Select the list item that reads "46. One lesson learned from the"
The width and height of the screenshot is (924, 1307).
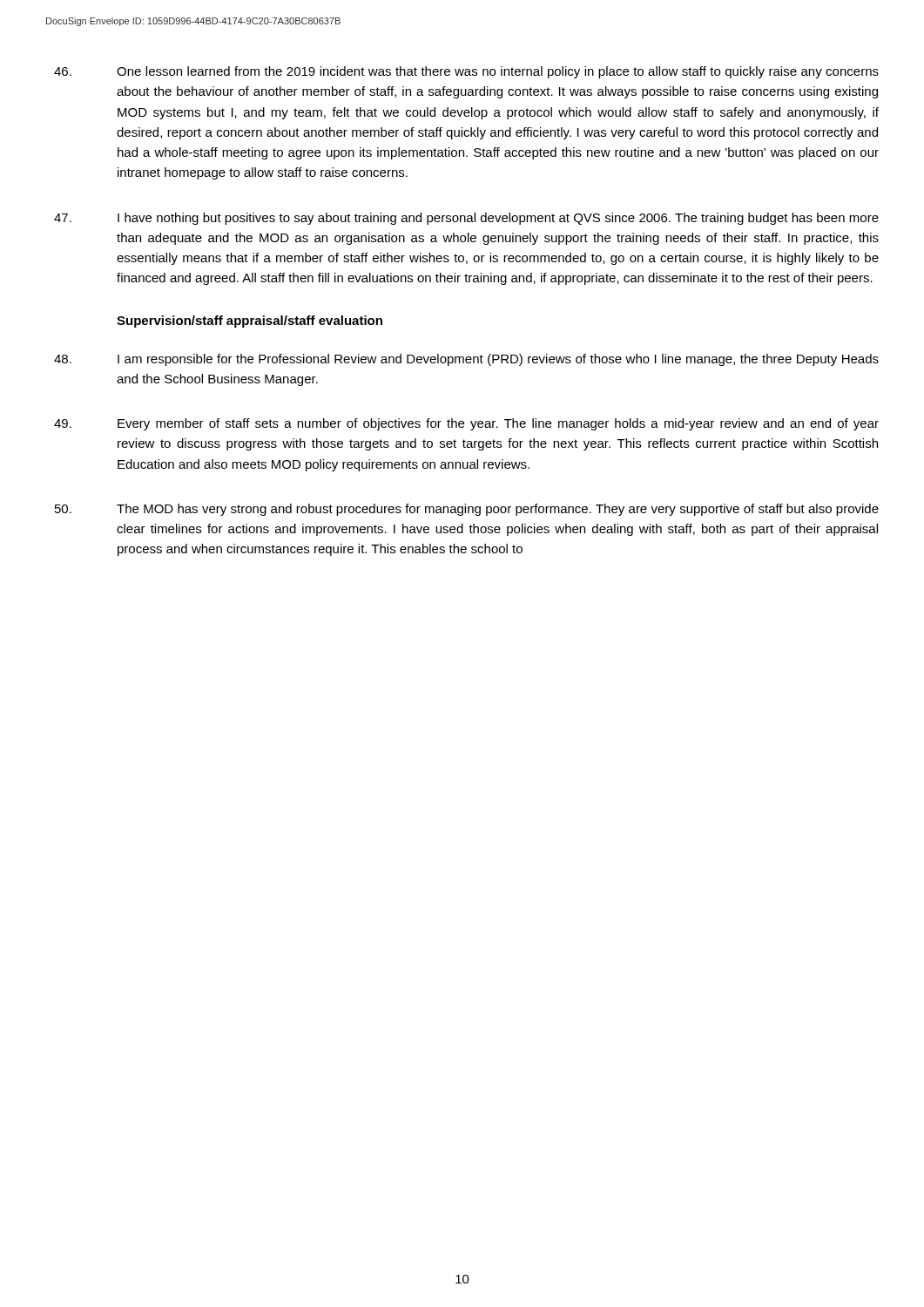tap(462, 122)
